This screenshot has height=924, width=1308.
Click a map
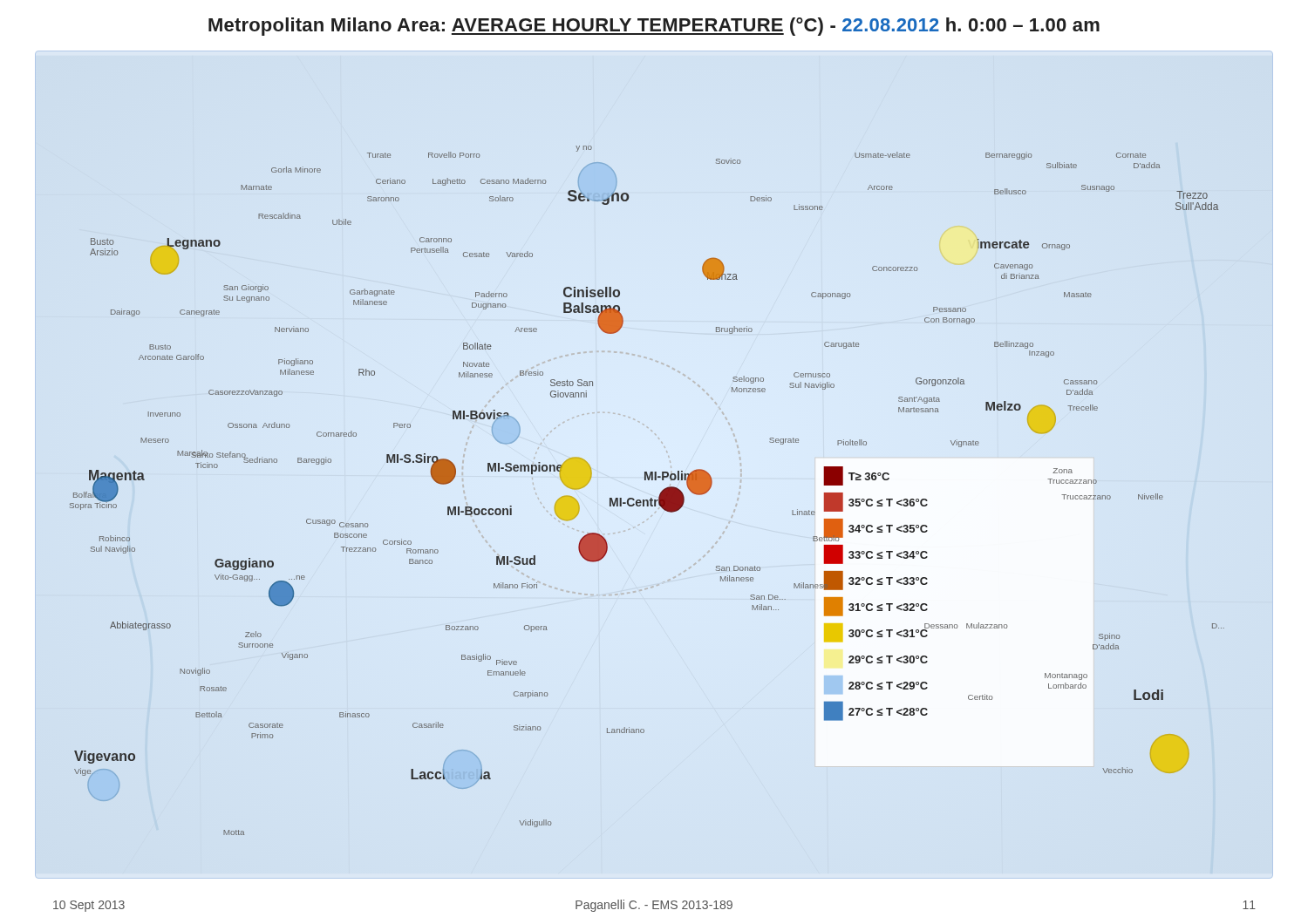(x=654, y=465)
